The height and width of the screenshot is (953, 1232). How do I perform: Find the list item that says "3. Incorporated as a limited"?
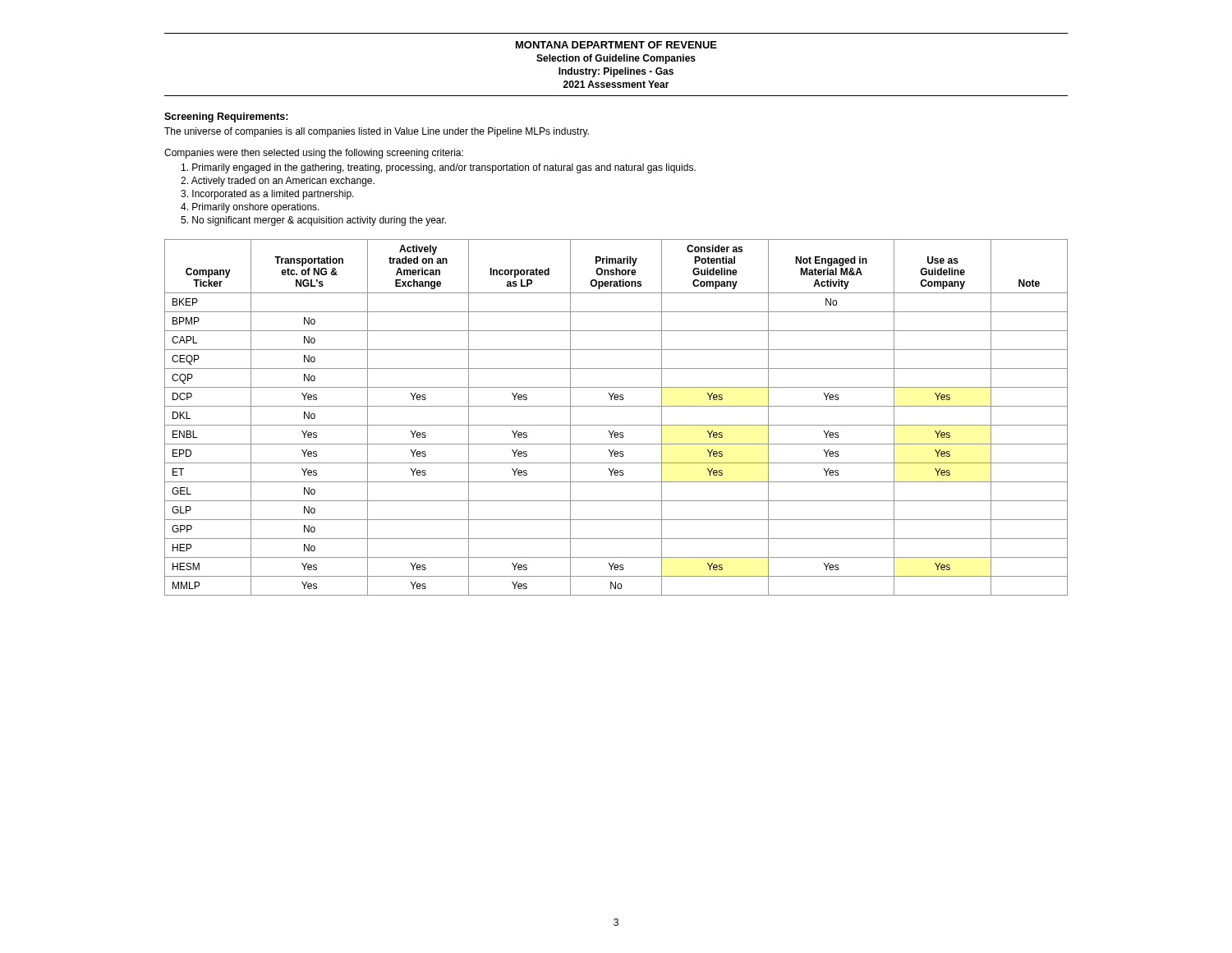[268, 194]
